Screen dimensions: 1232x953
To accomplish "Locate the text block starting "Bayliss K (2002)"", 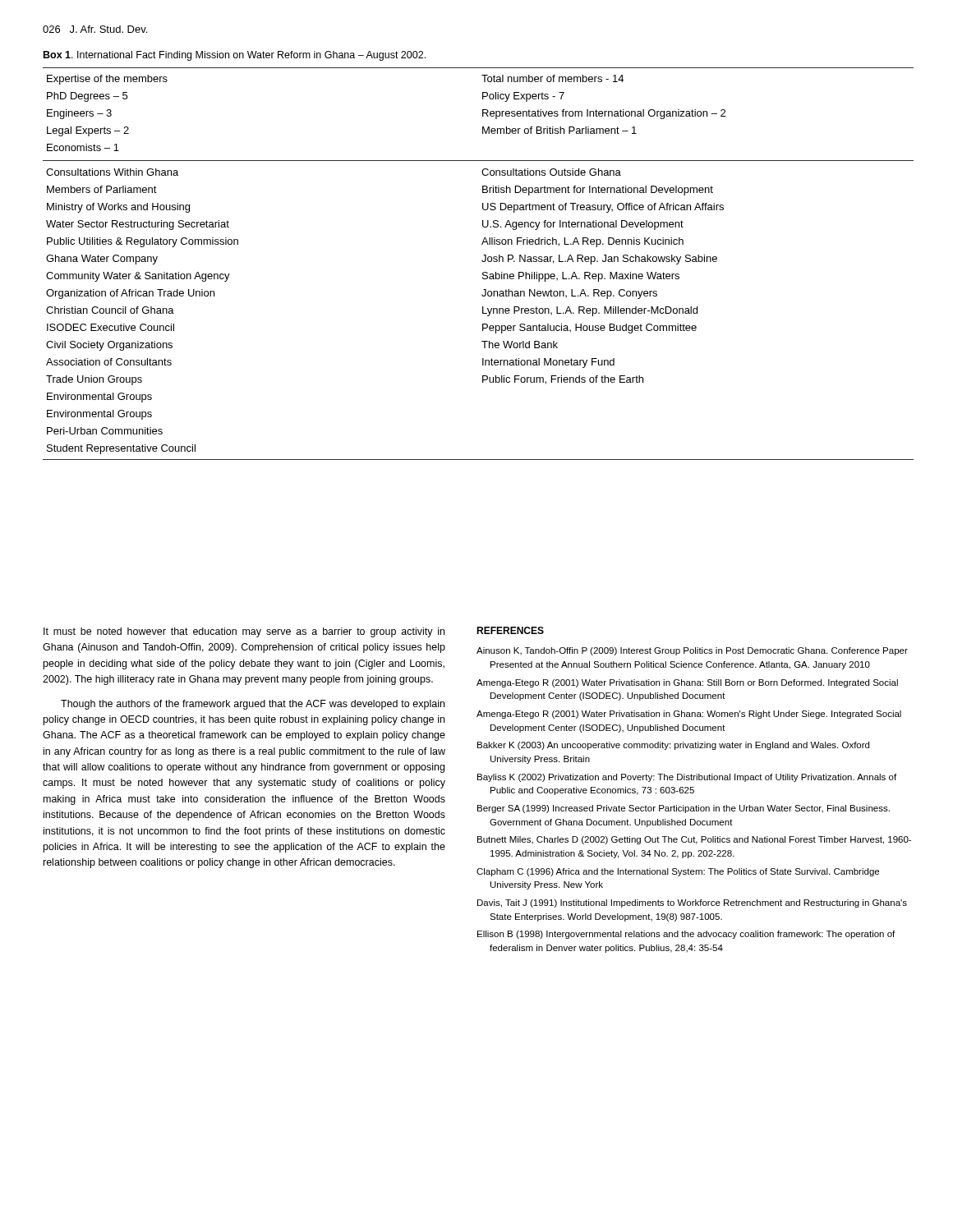I will pyautogui.click(x=686, y=784).
